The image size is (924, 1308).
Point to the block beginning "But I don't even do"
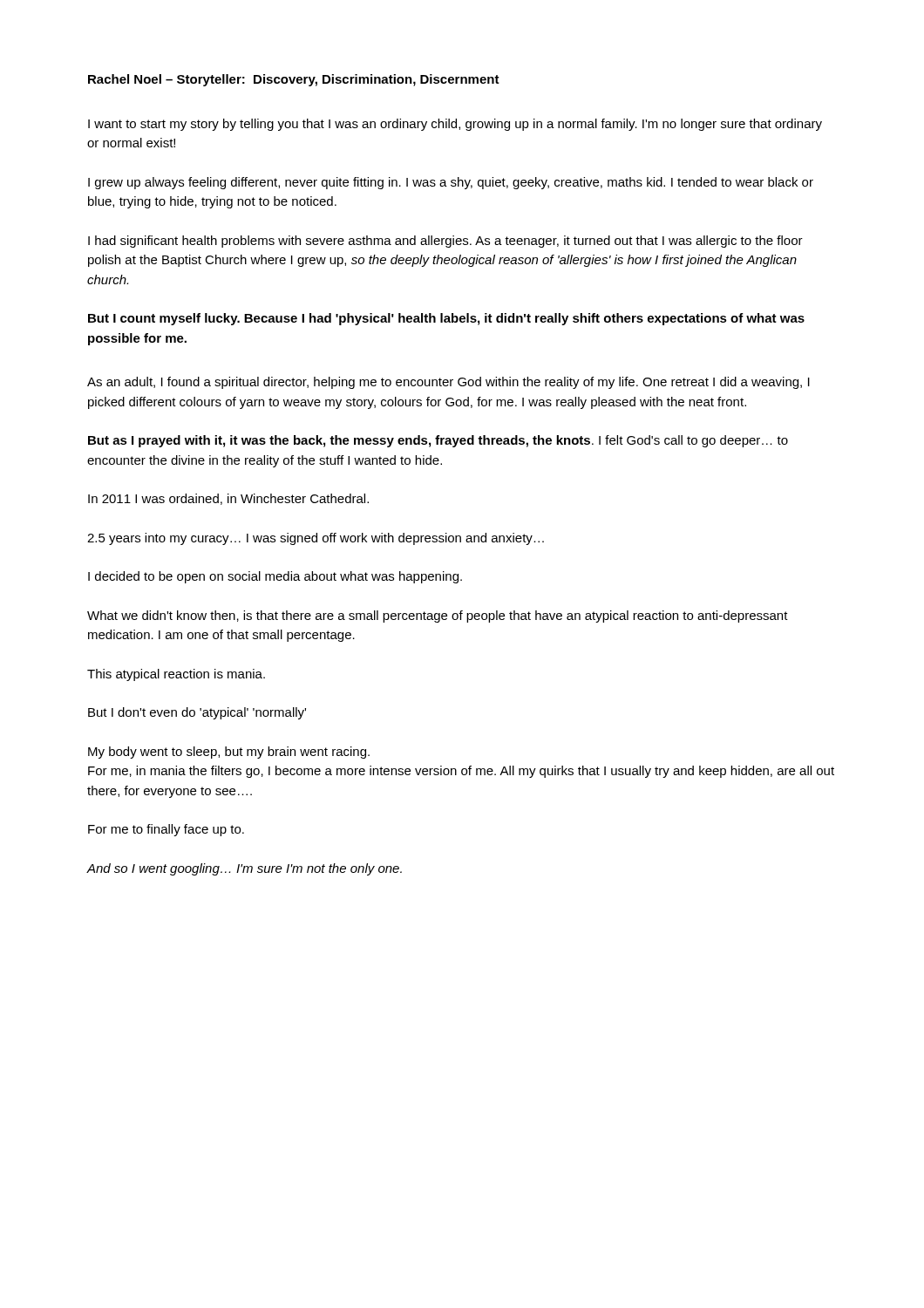(197, 712)
